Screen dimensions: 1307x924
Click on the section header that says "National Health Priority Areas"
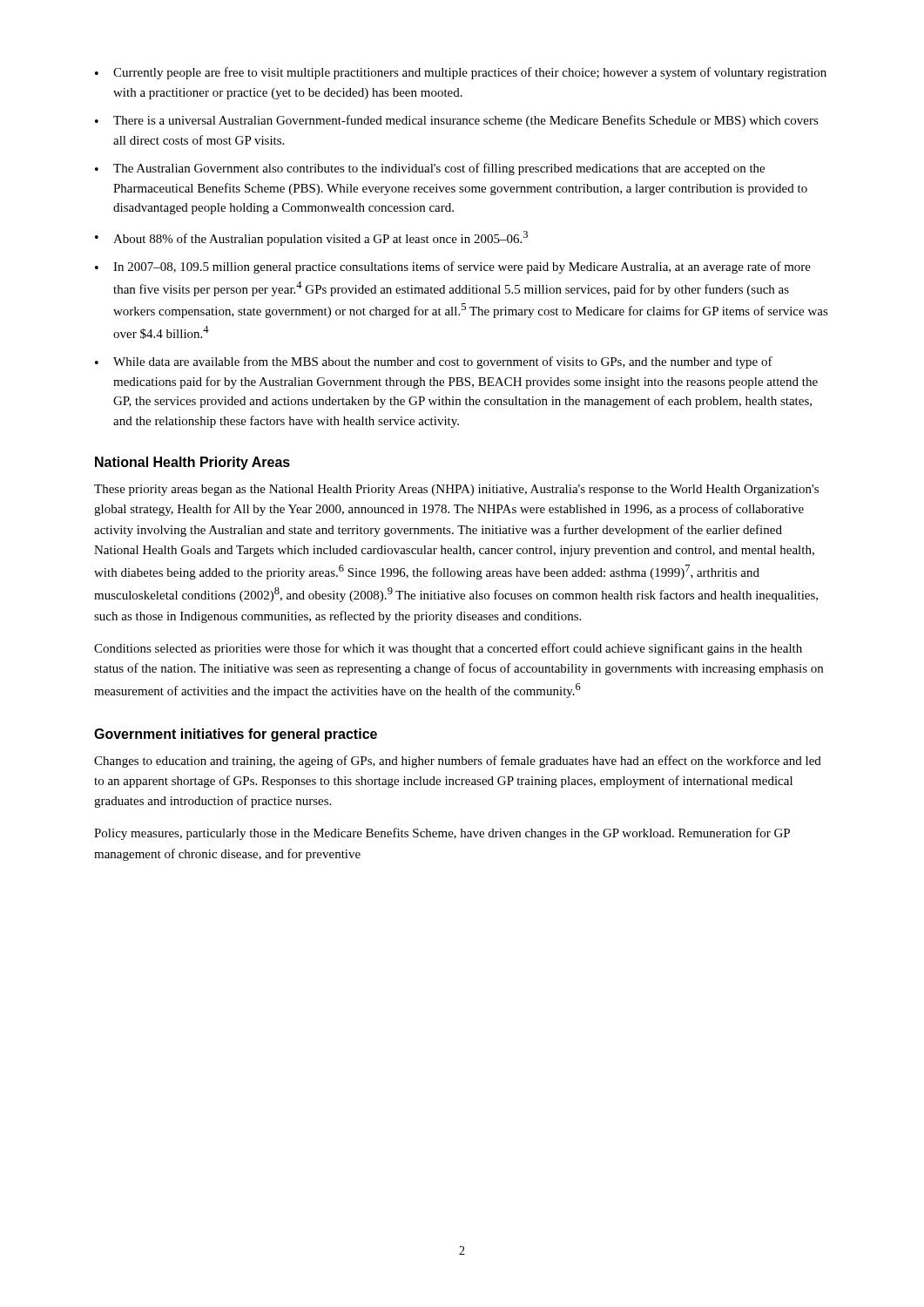coord(192,462)
